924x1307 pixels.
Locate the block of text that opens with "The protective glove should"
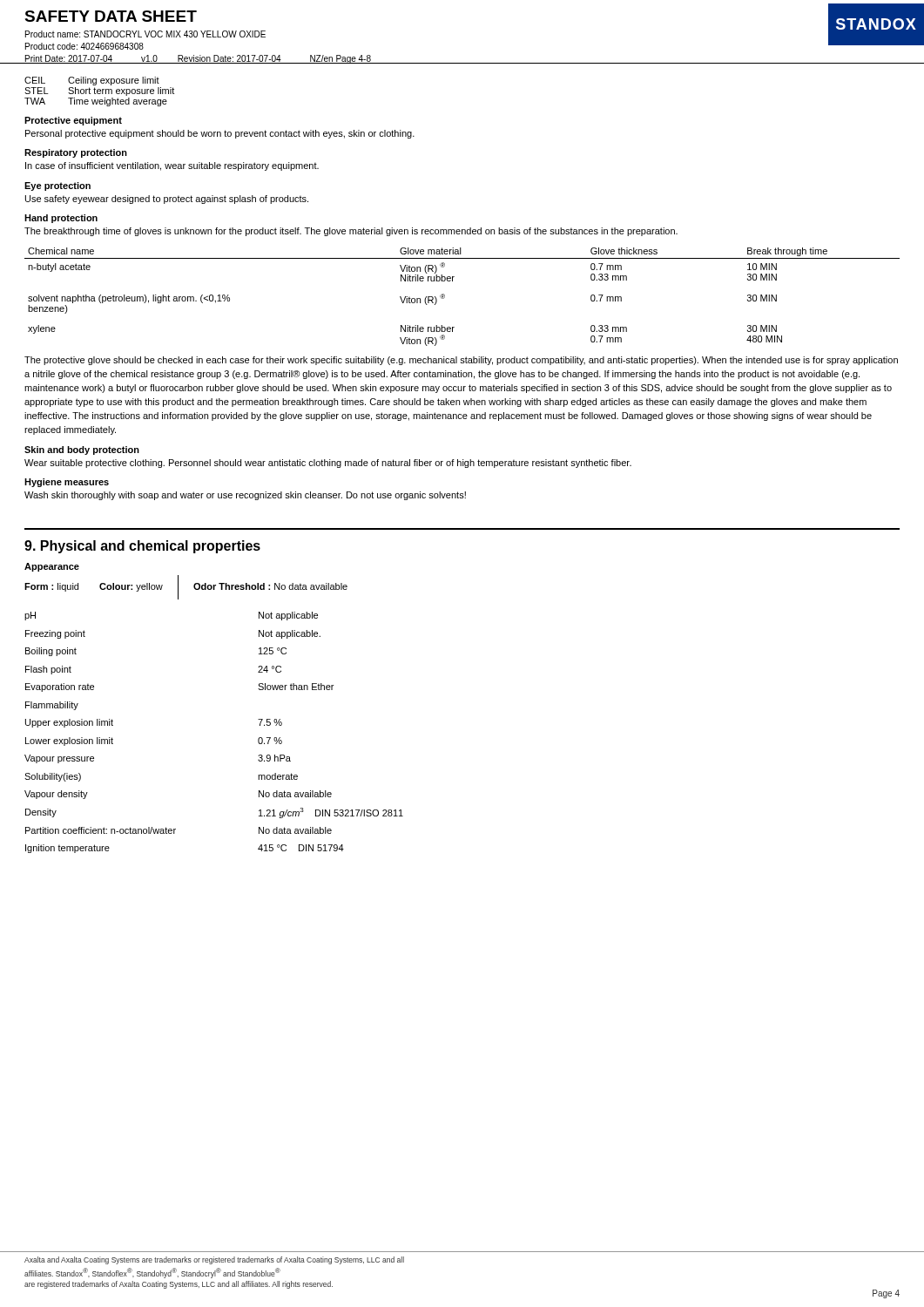coord(462,395)
